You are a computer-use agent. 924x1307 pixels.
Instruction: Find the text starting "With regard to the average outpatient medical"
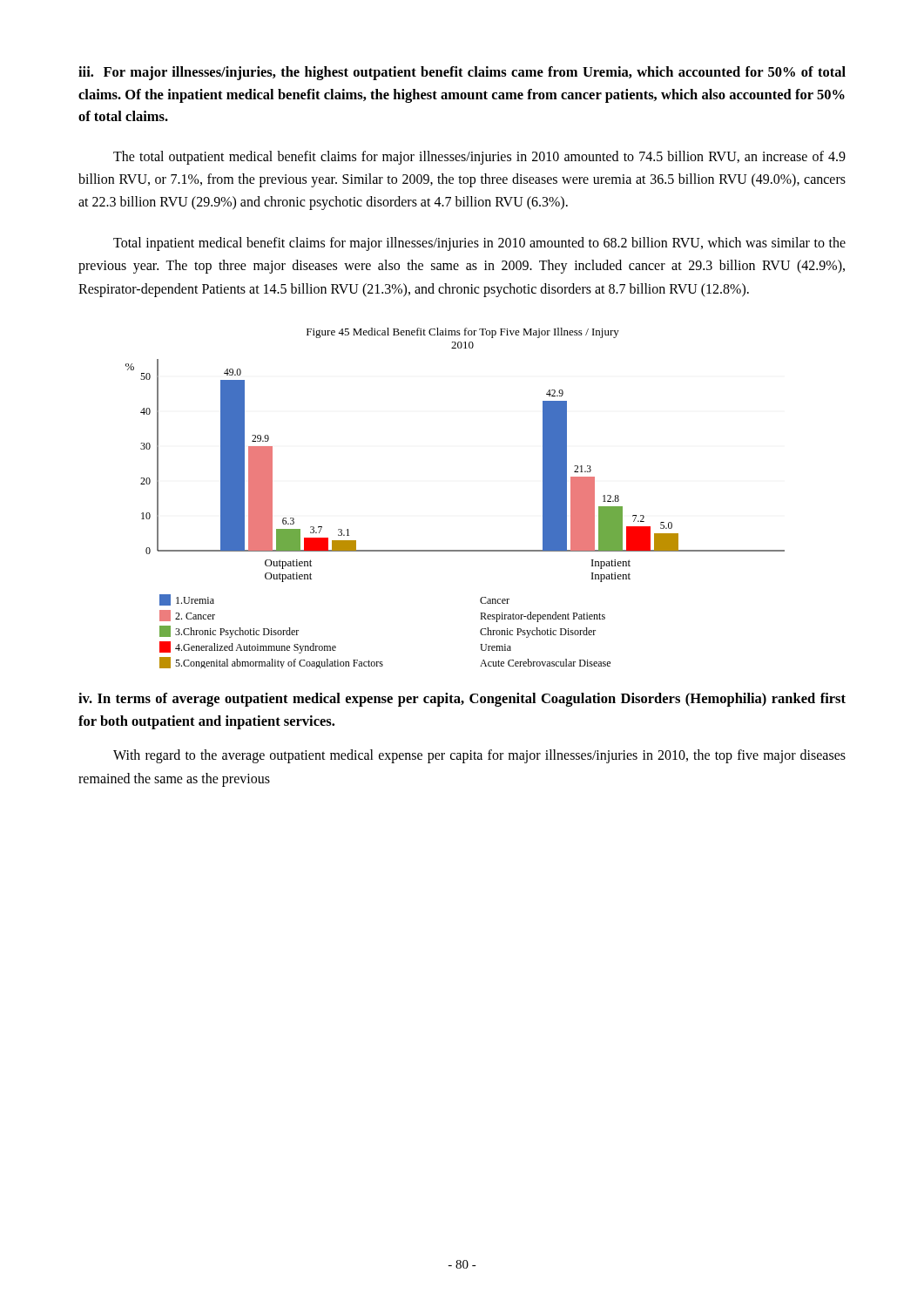pos(462,767)
